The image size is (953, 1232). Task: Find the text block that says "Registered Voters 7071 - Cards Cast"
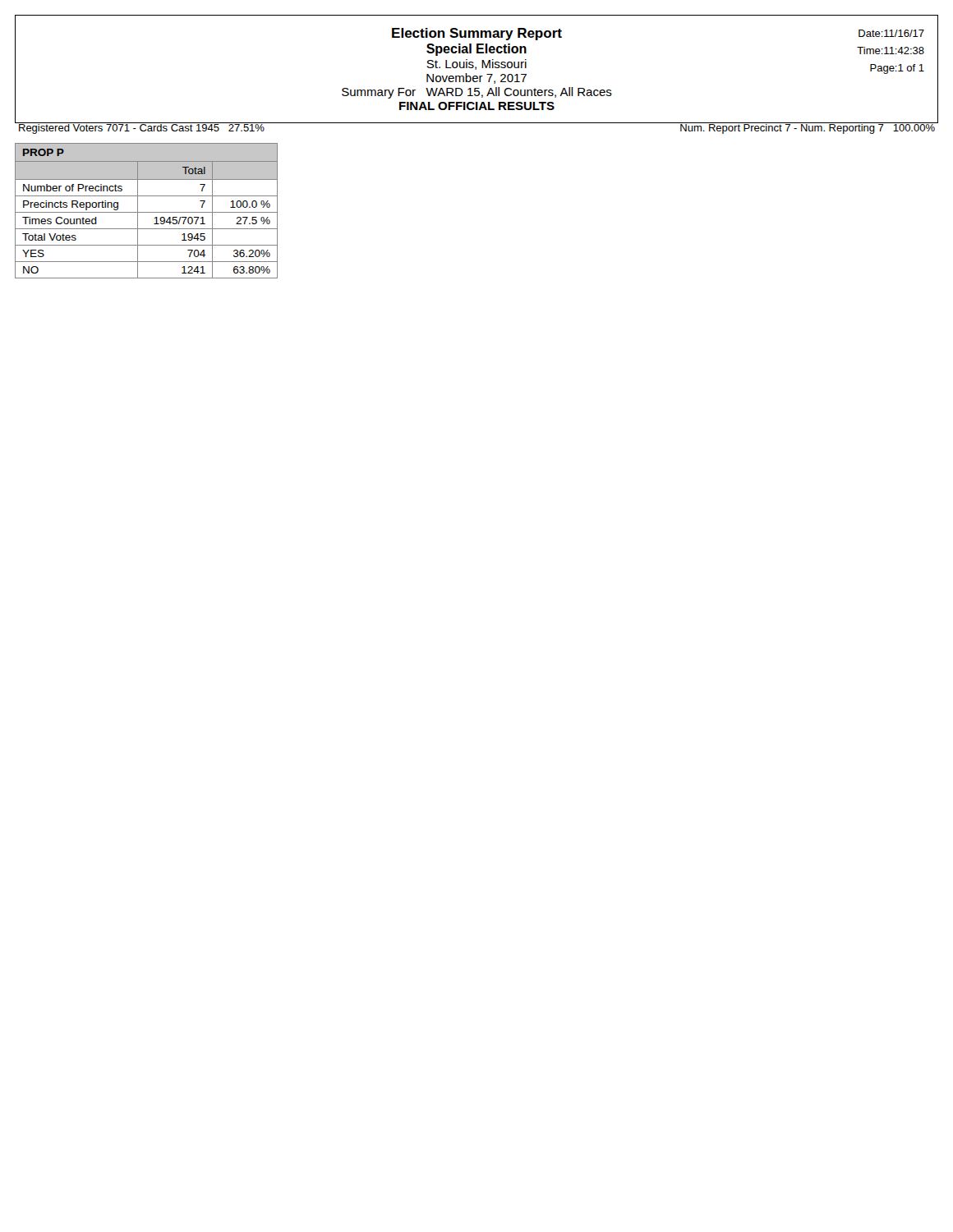141,128
